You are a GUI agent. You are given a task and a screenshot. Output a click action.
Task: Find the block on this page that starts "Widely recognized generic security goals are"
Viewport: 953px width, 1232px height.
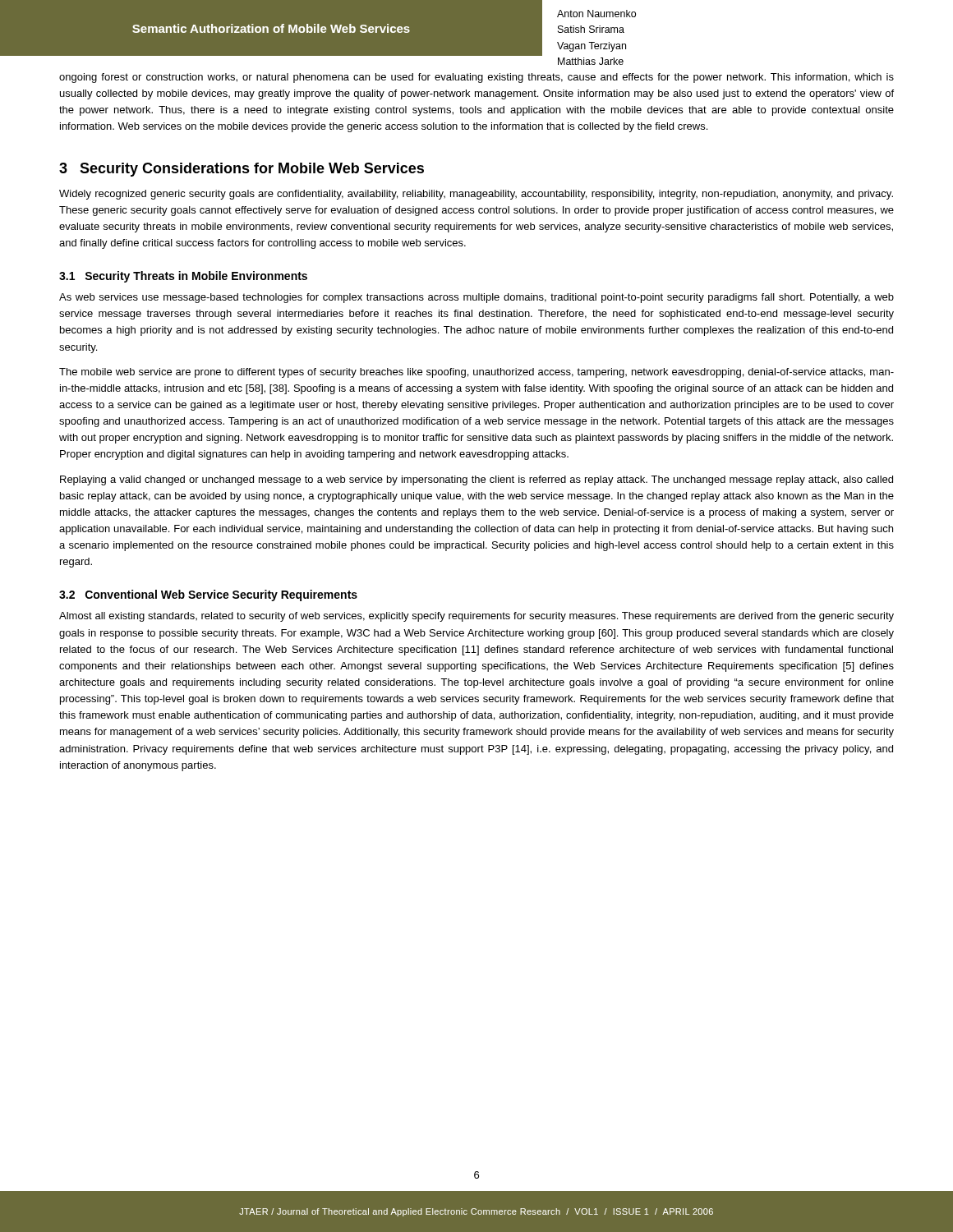coord(476,218)
